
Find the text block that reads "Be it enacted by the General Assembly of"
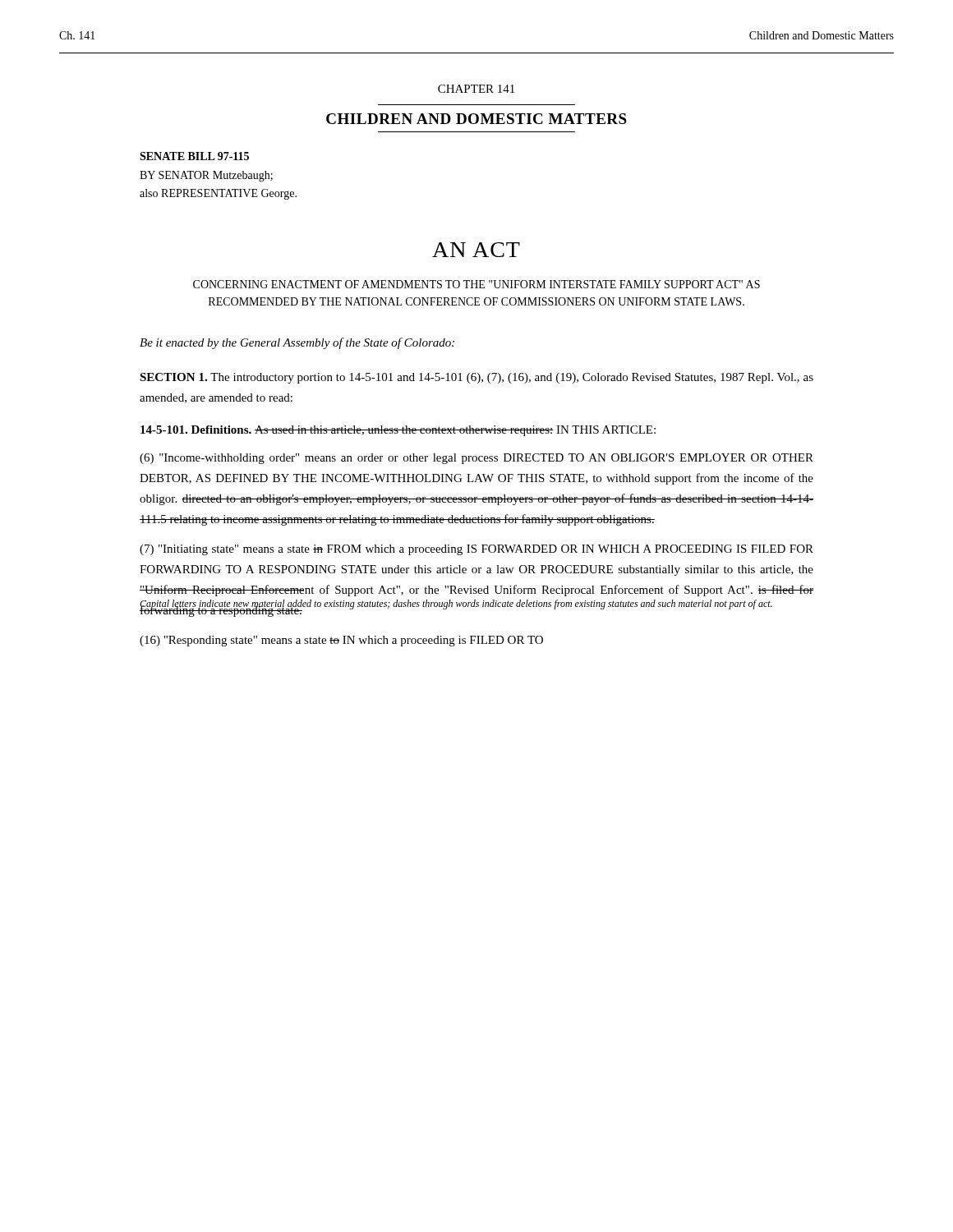[x=298, y=343]
